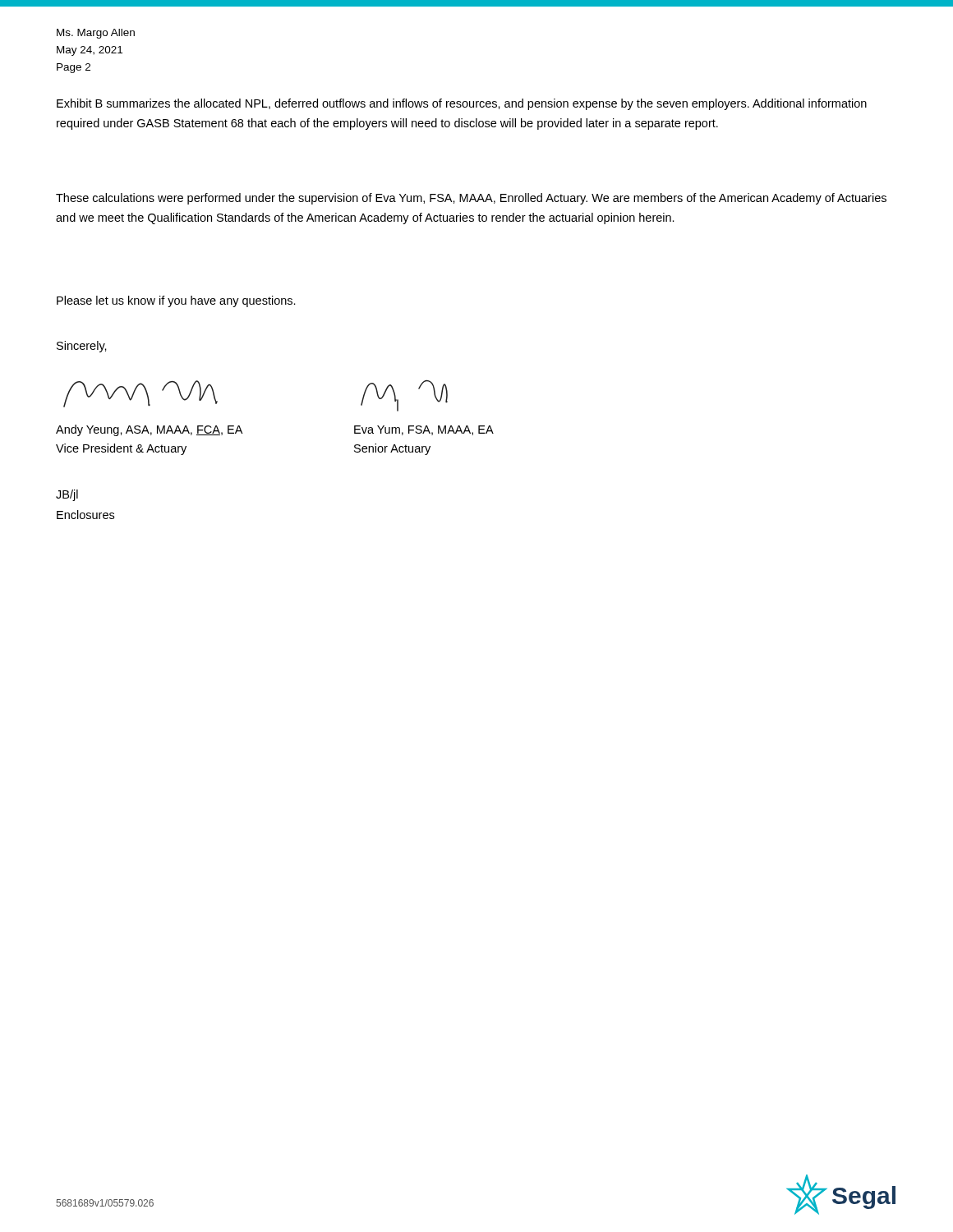Find the element starting "These calculations were performed"
The width and height of the screenshot is (953, 1232).
471,208
